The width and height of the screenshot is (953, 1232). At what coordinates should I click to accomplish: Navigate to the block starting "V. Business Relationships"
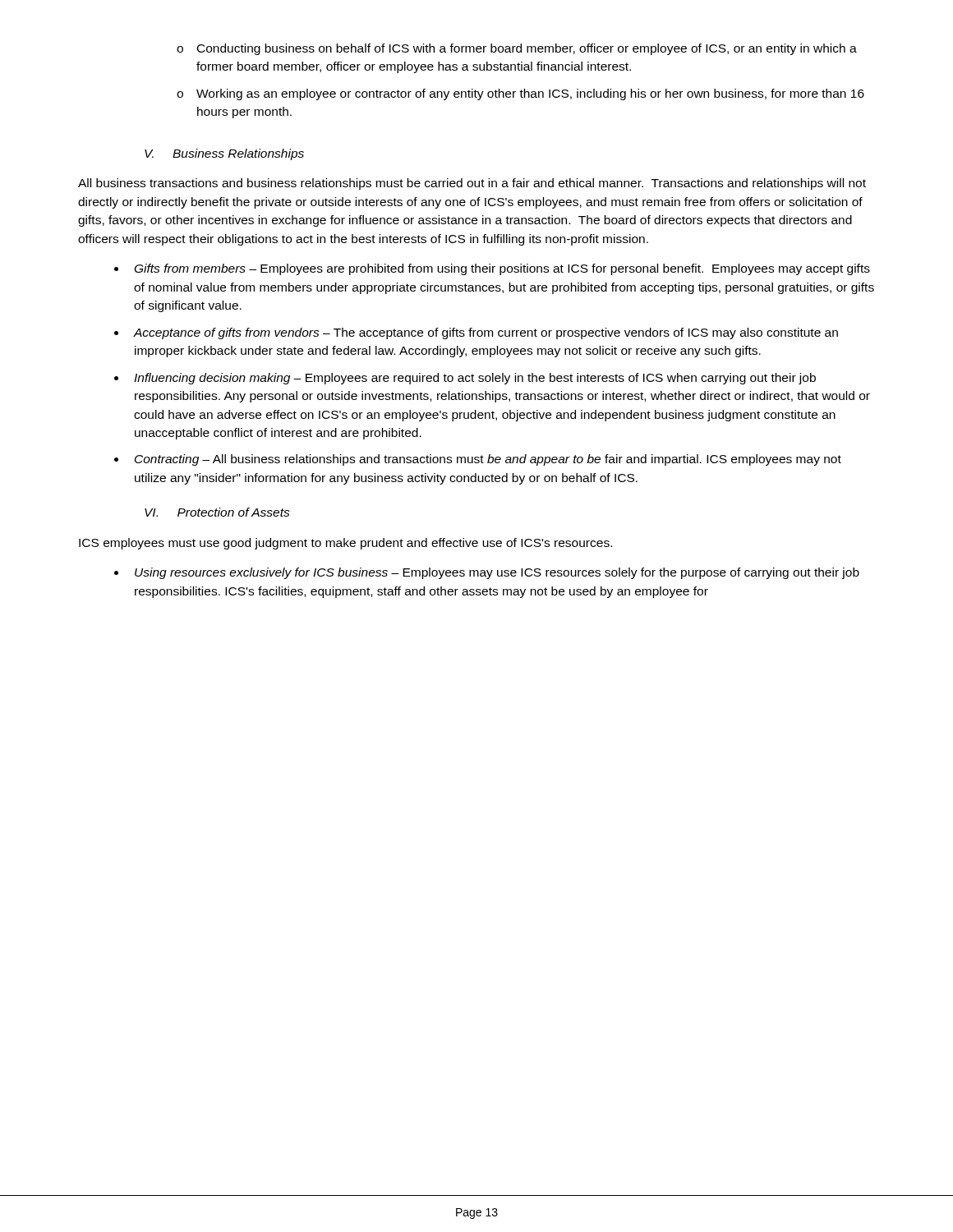click(224, 153)
